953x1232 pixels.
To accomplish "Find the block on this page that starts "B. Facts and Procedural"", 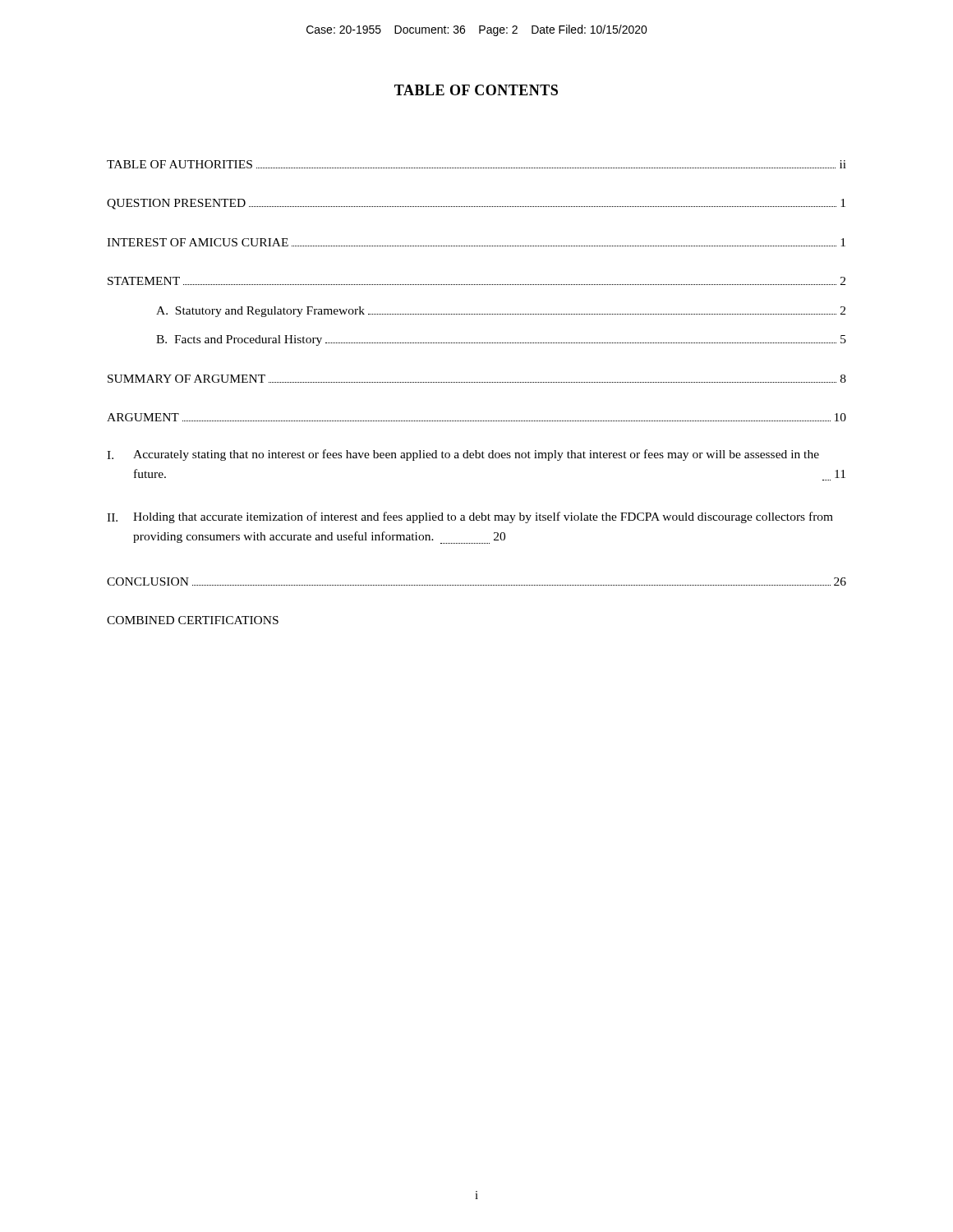I will pyautogui.click(x=501, y=339).
